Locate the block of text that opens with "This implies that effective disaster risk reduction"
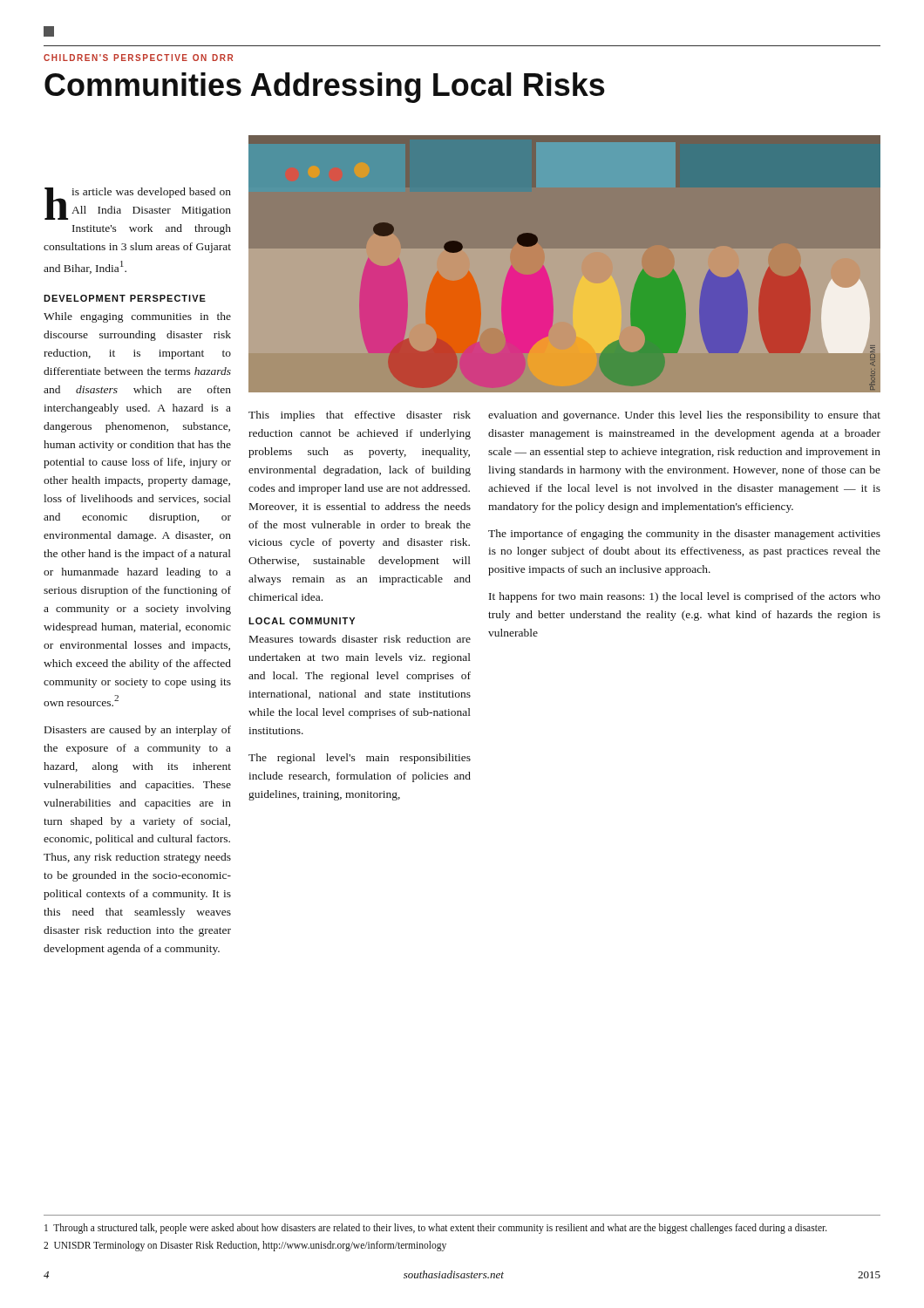Image resolution: width=924 pixels, height=1308 pixels. 360,506
